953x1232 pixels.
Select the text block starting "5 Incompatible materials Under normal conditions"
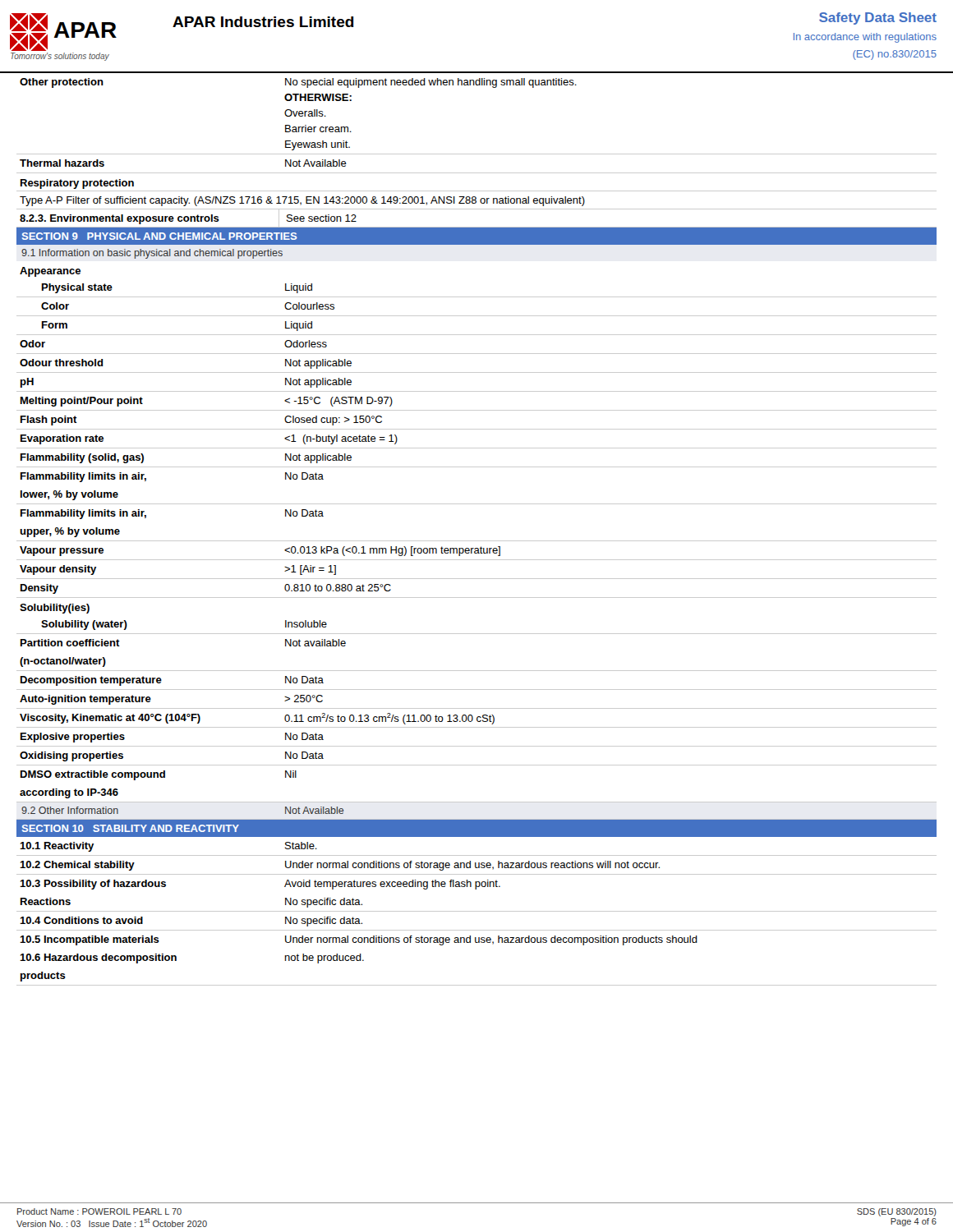pyautogui.click(x=476, y=940)
